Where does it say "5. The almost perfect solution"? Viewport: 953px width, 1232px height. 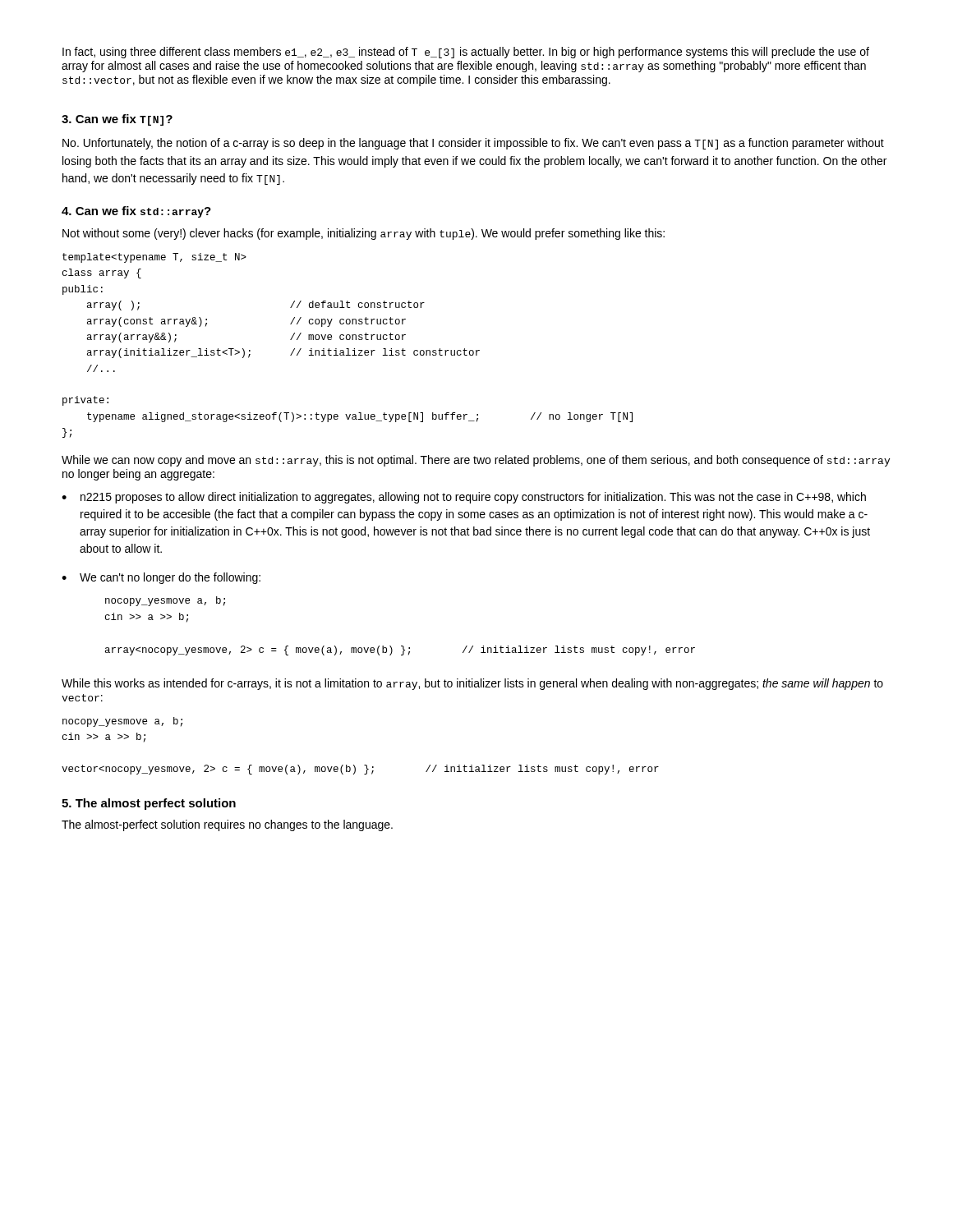coord(149,803)
